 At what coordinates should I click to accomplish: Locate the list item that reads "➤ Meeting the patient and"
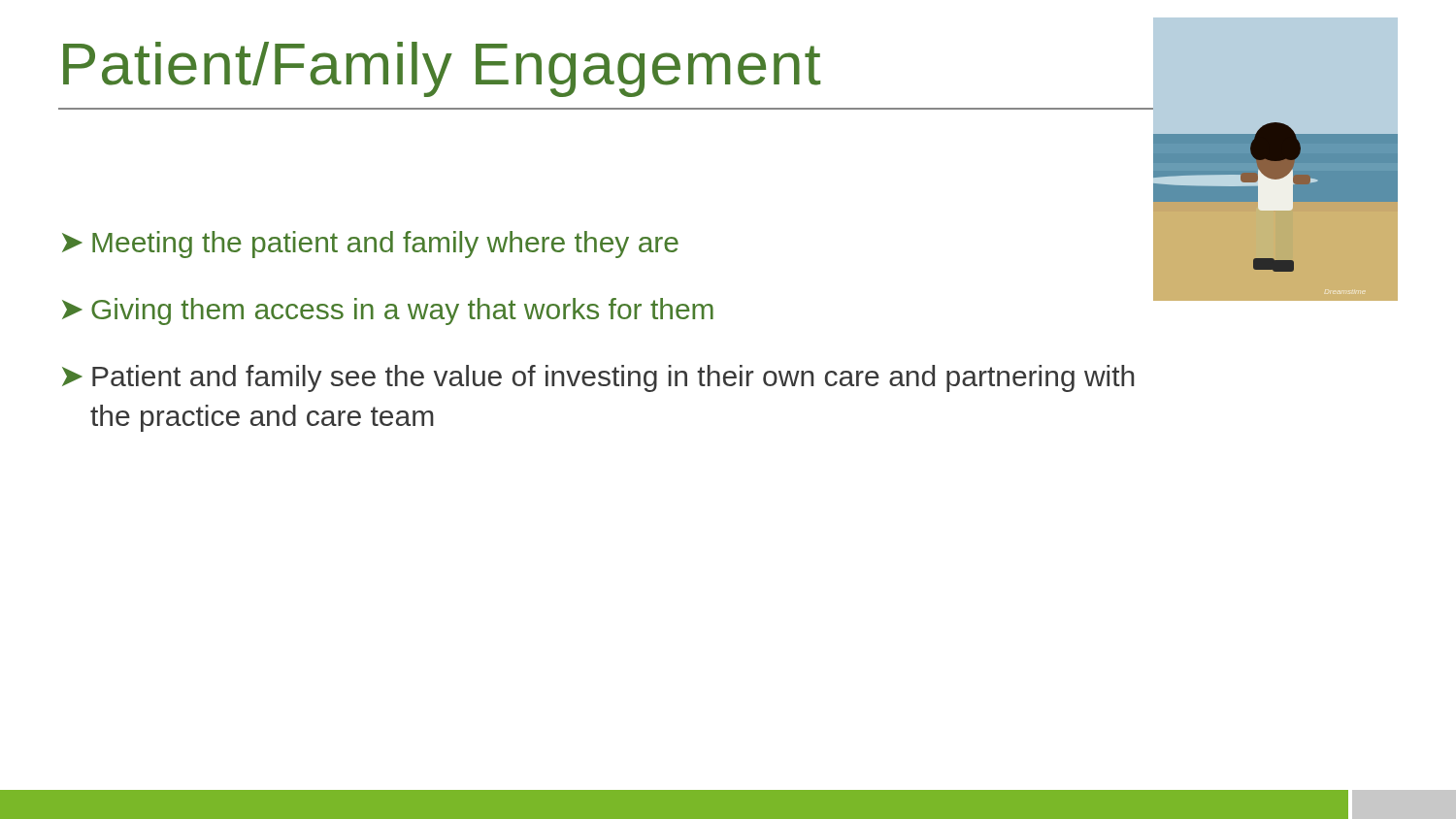369,242
